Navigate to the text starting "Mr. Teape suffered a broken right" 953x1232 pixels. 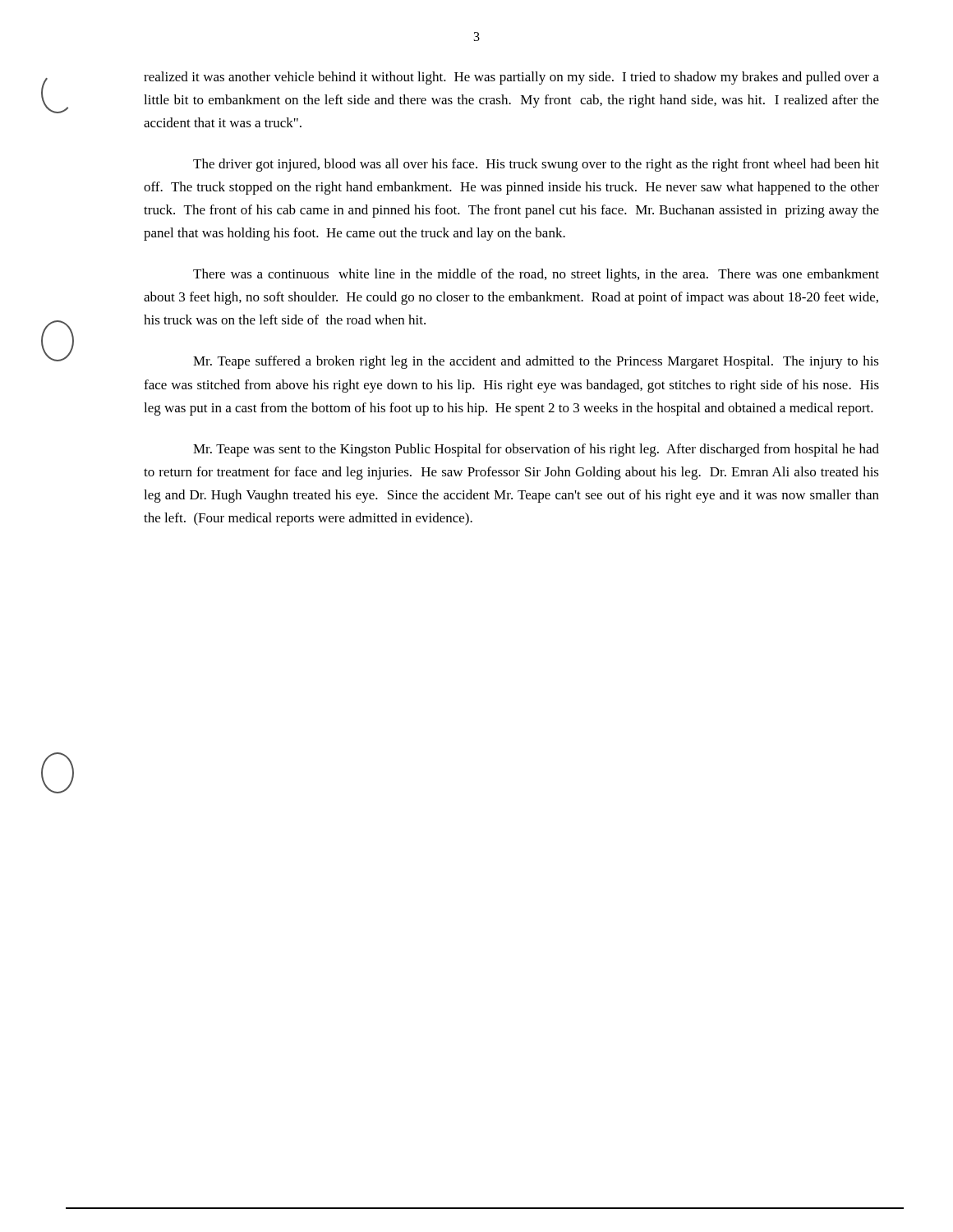tap(511, 384)
